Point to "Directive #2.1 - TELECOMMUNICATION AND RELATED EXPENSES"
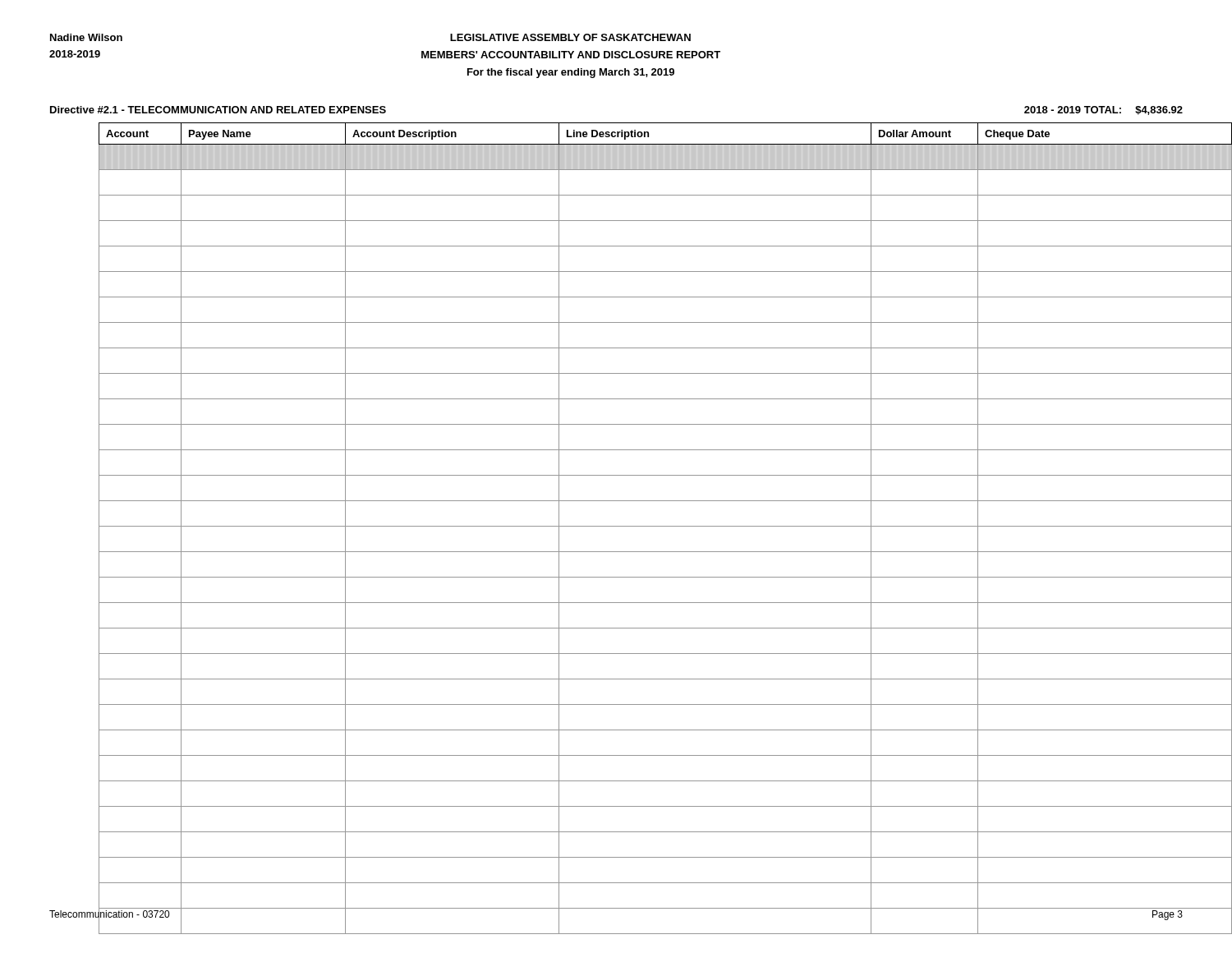Screen dimensions: 953x1232 [x=218, y=110]
